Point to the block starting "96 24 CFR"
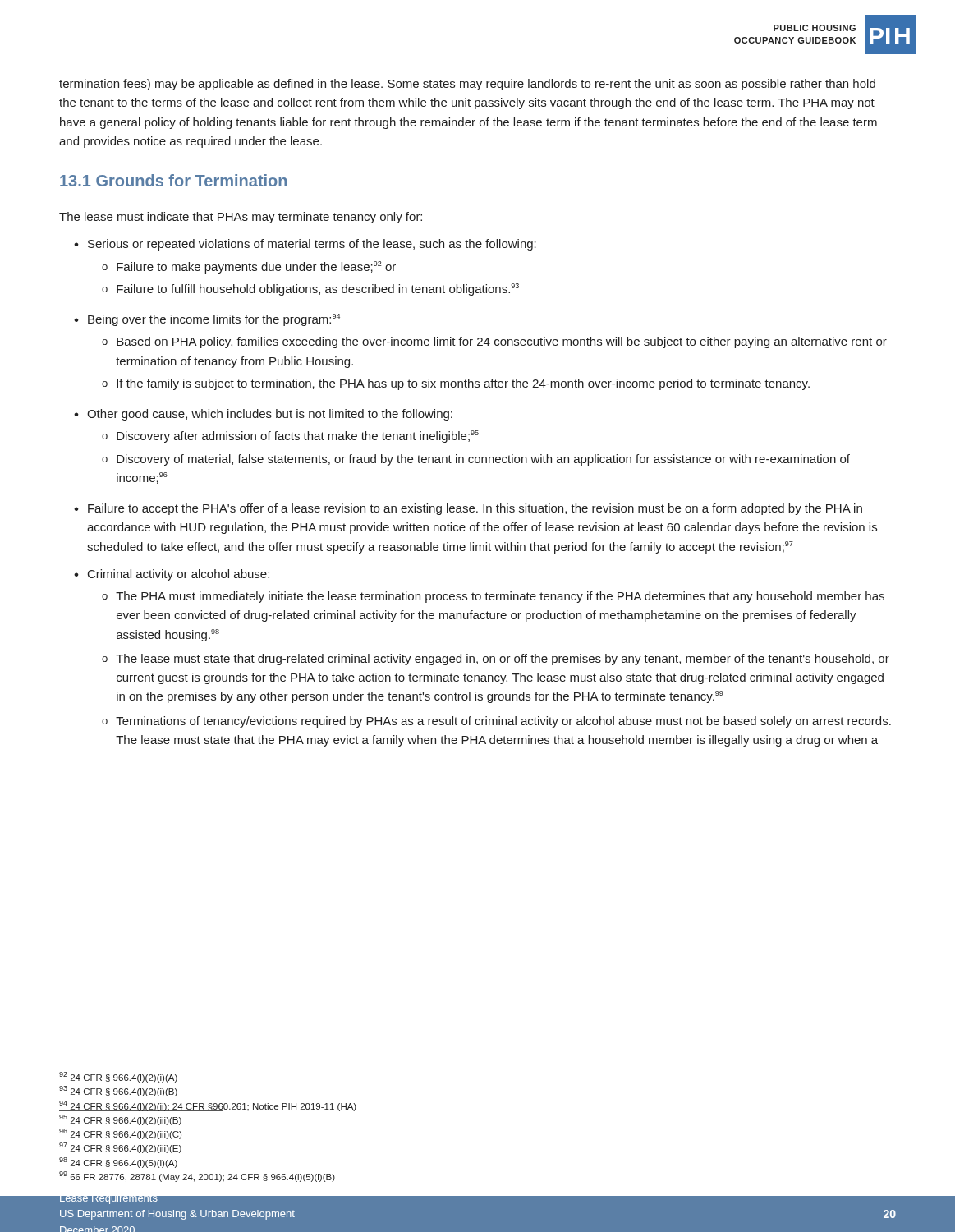This screenshot has height=1232, width=955. point(121,1133)
